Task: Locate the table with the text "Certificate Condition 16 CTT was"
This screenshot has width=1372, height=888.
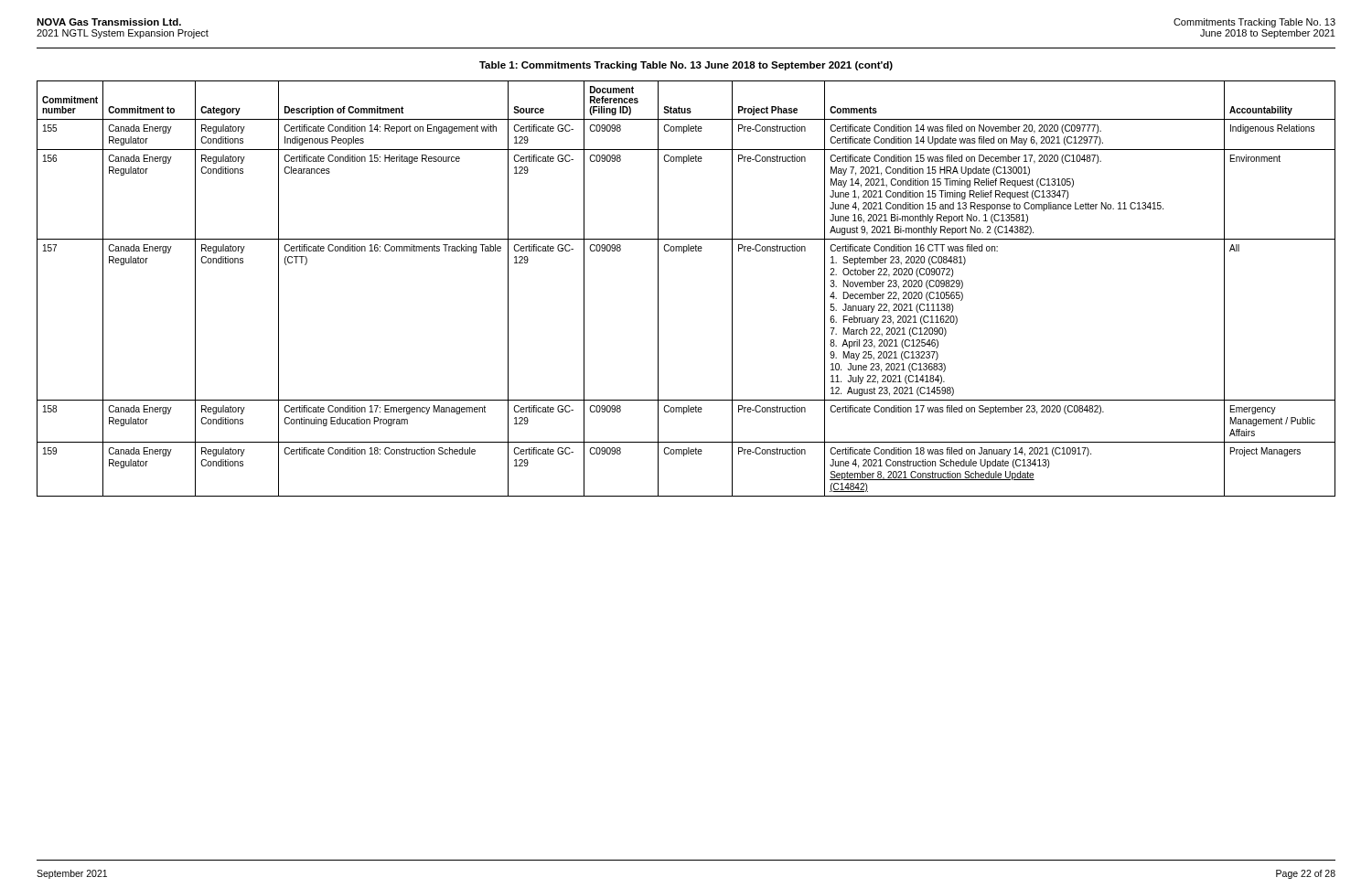Action: (686, 289)
